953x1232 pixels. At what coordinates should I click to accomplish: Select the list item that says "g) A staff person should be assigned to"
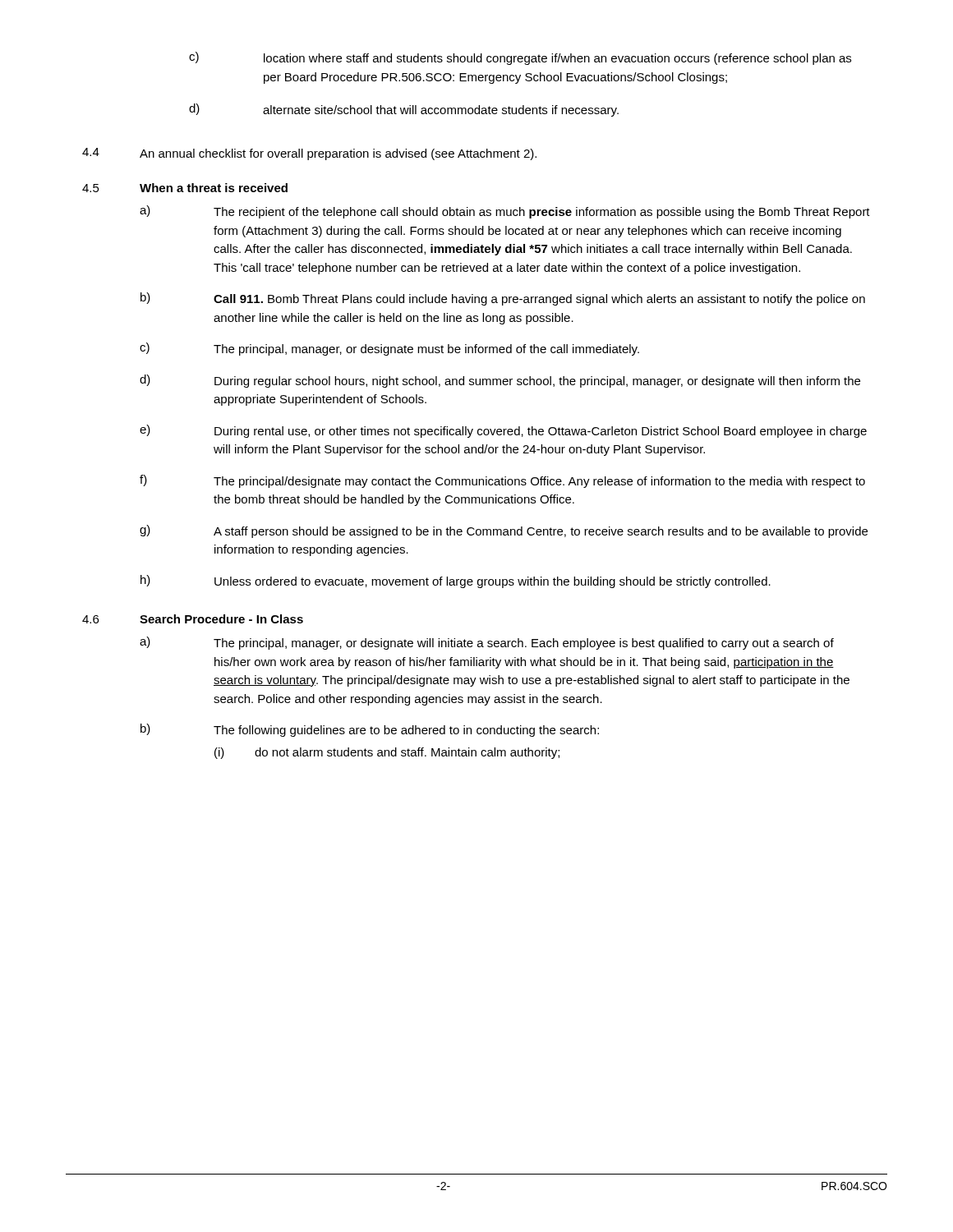(x=505, y=540)
